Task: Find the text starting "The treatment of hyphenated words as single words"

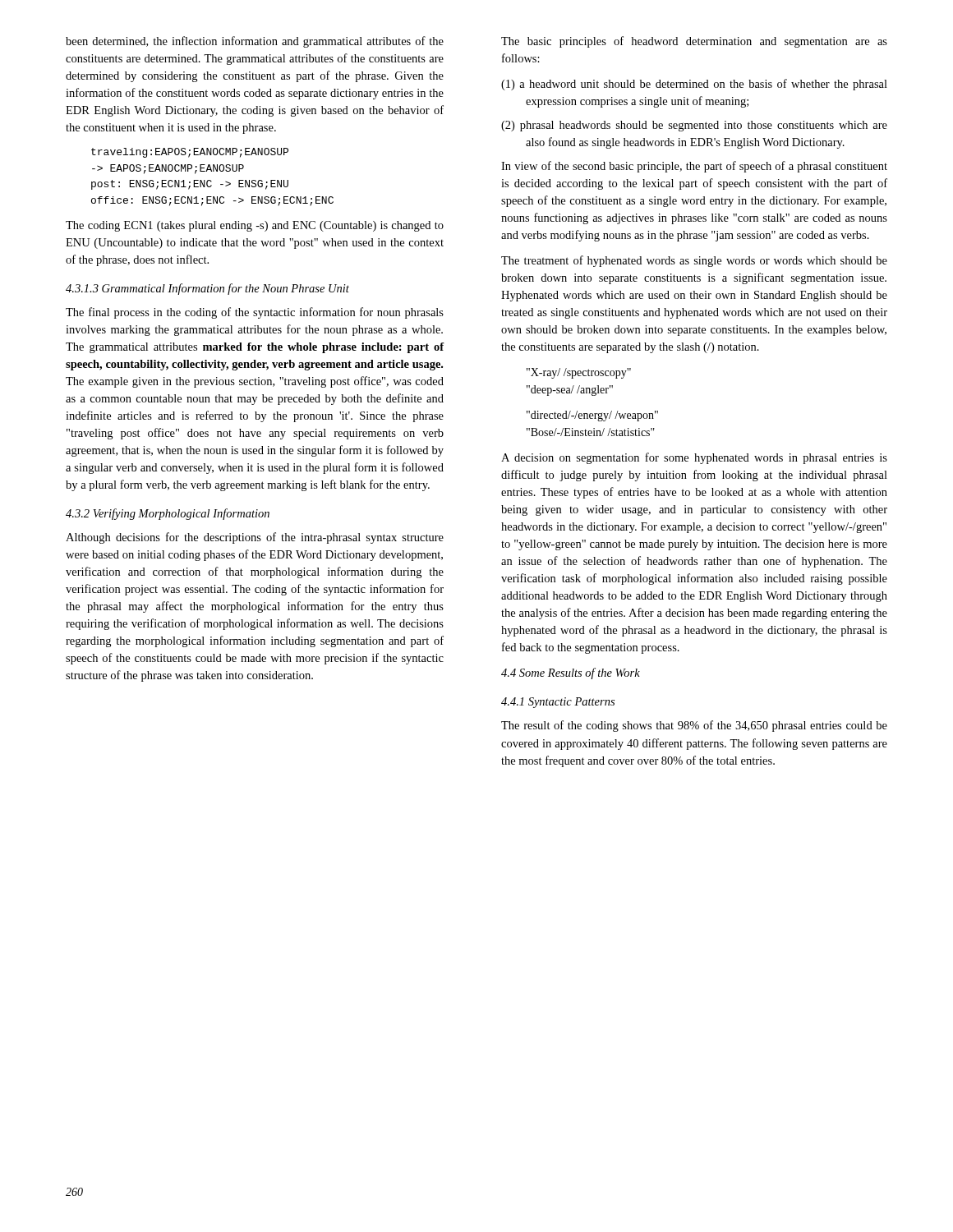Action: [x=694, y=304]
